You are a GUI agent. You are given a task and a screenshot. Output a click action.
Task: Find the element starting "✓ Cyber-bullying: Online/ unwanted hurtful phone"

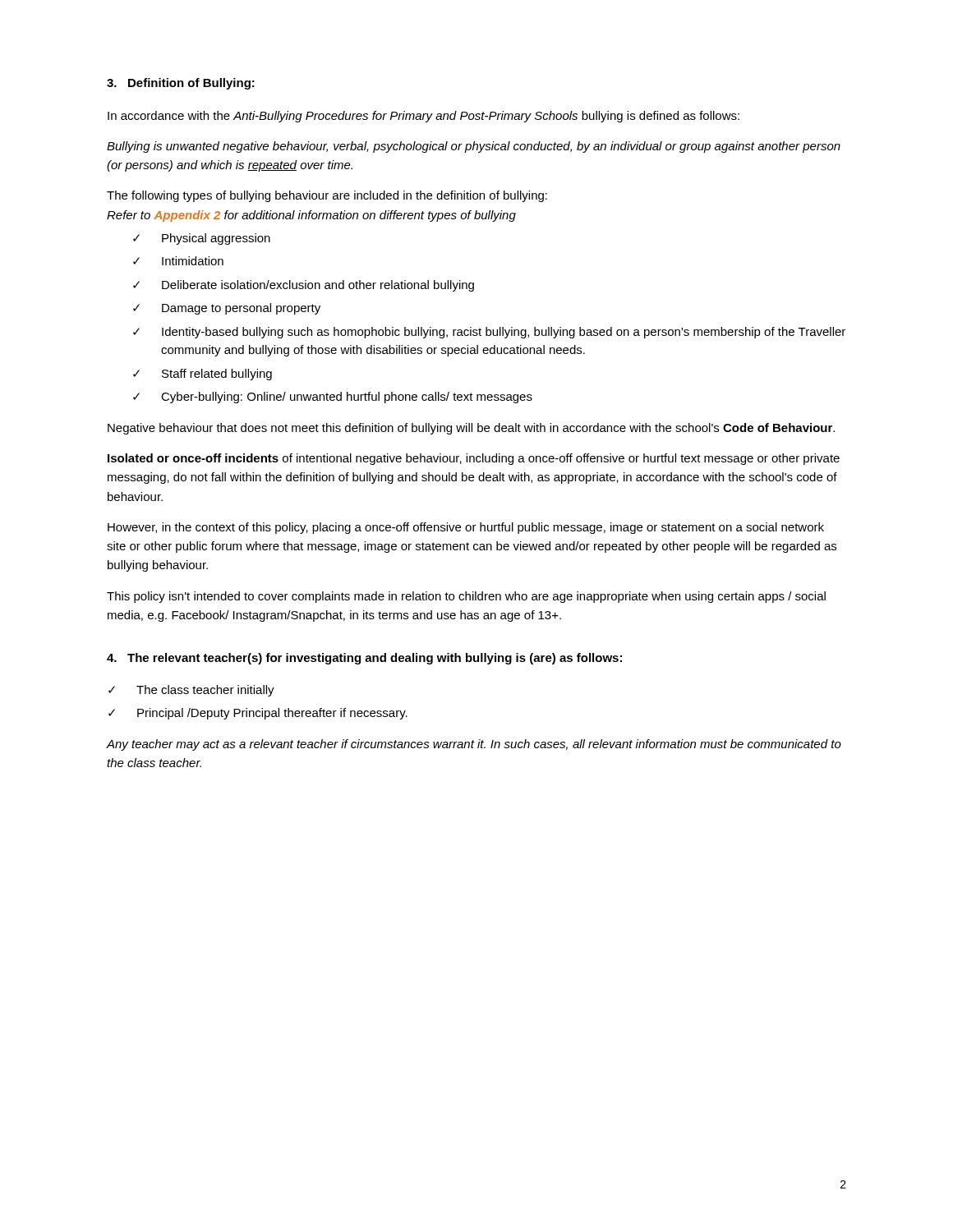pos(489,397)
